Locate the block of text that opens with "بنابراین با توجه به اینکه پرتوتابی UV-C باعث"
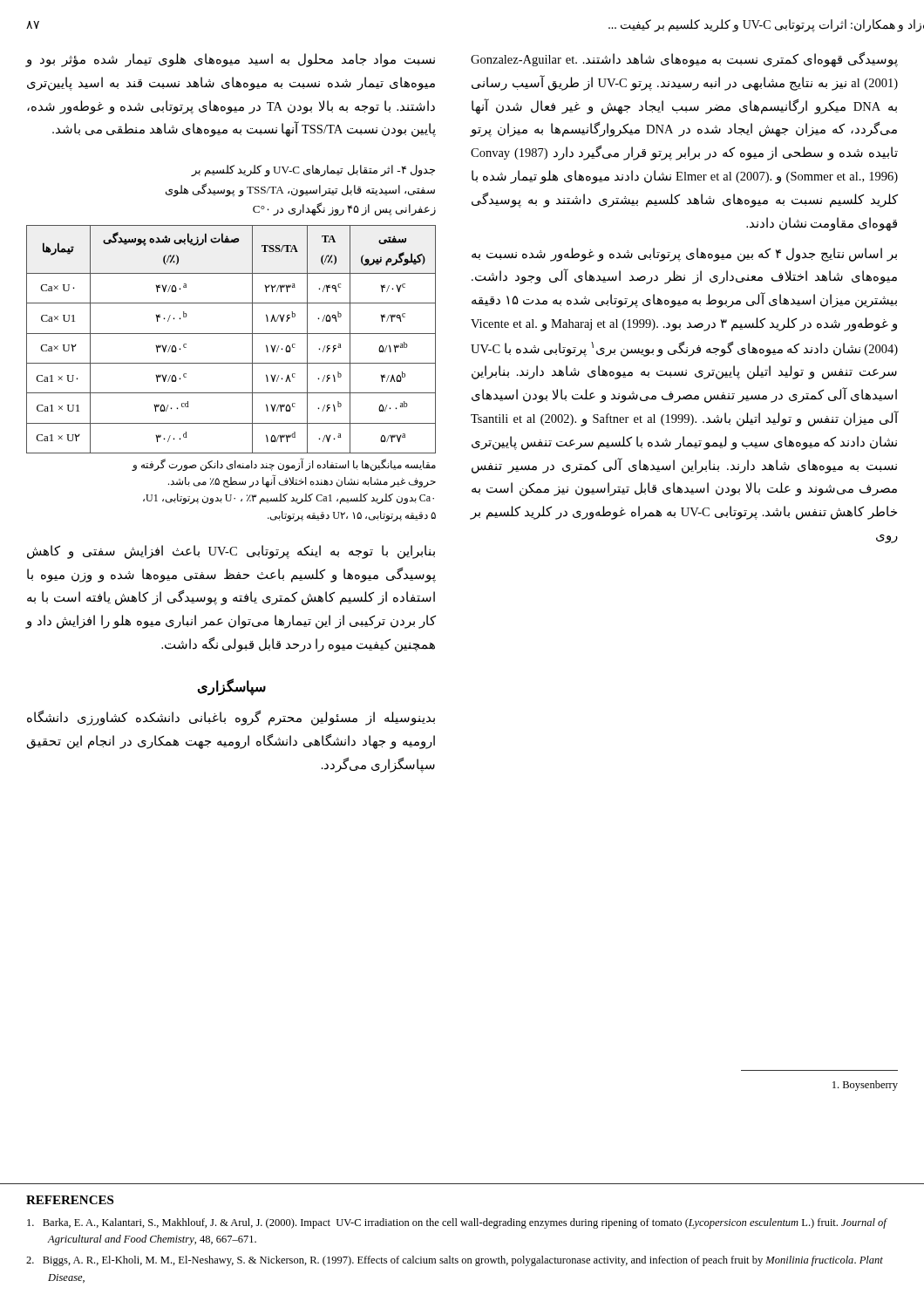The image size is (924, 1308). pyautogui.click(x=231, y=598)
